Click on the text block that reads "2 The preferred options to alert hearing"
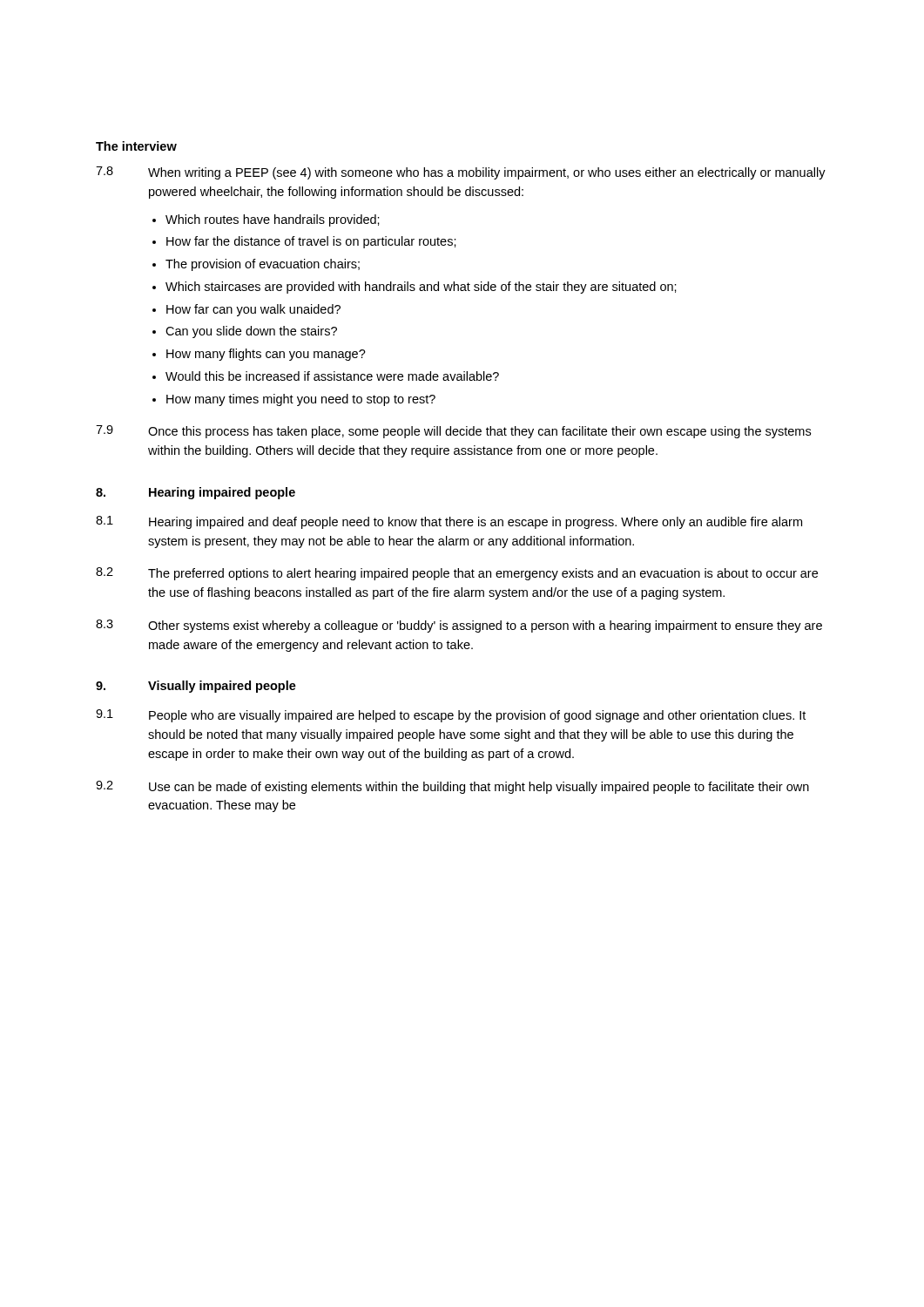The image size is (924, 1307). tap(462, 584)
